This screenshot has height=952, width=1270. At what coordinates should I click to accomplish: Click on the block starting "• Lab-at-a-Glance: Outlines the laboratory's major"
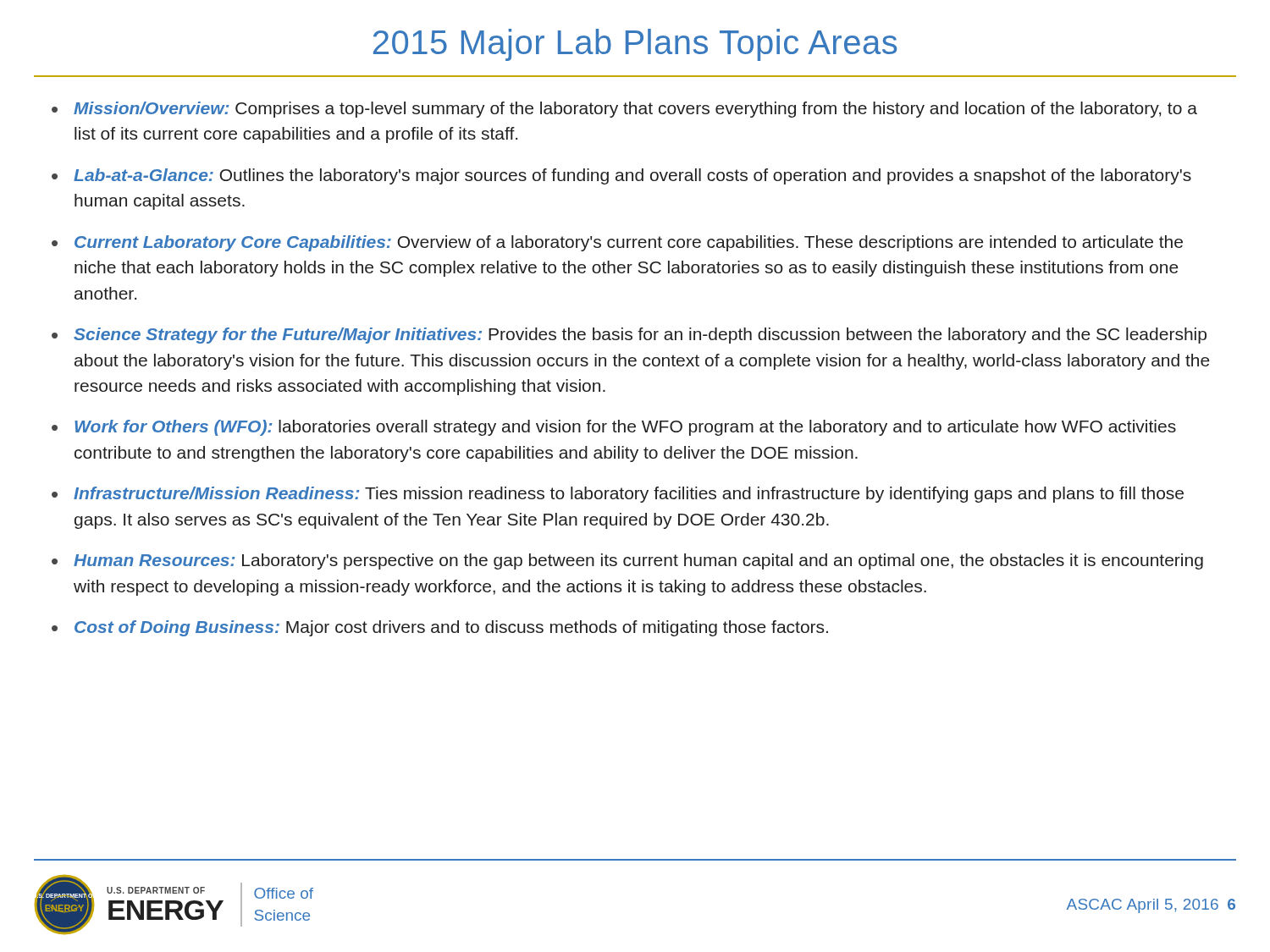point(635,188)
